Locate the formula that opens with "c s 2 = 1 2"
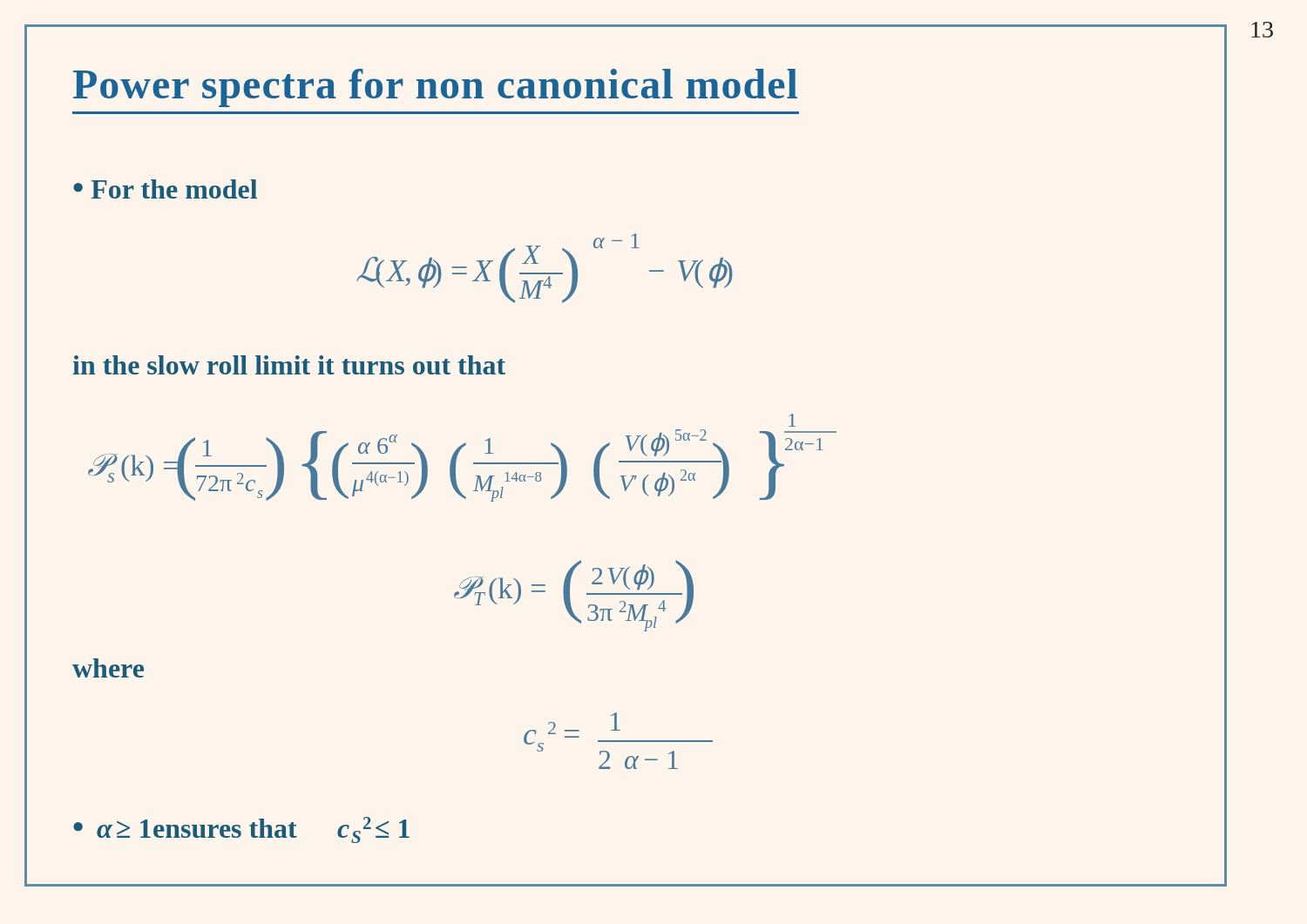This screenshot has width=1307, height=924. (626, 735)
